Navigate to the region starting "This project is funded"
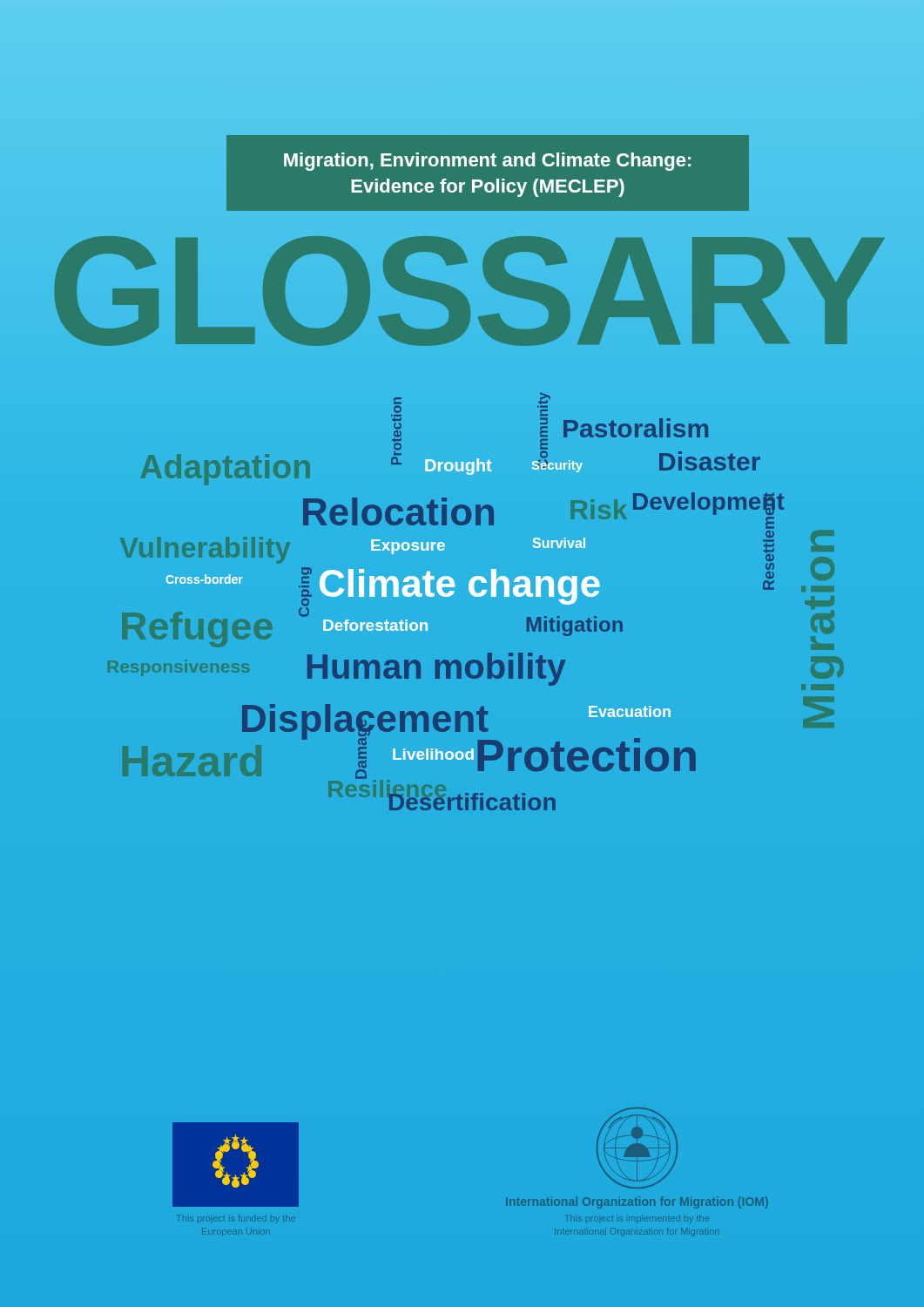924x1307 pixels. pos(236,1225)
